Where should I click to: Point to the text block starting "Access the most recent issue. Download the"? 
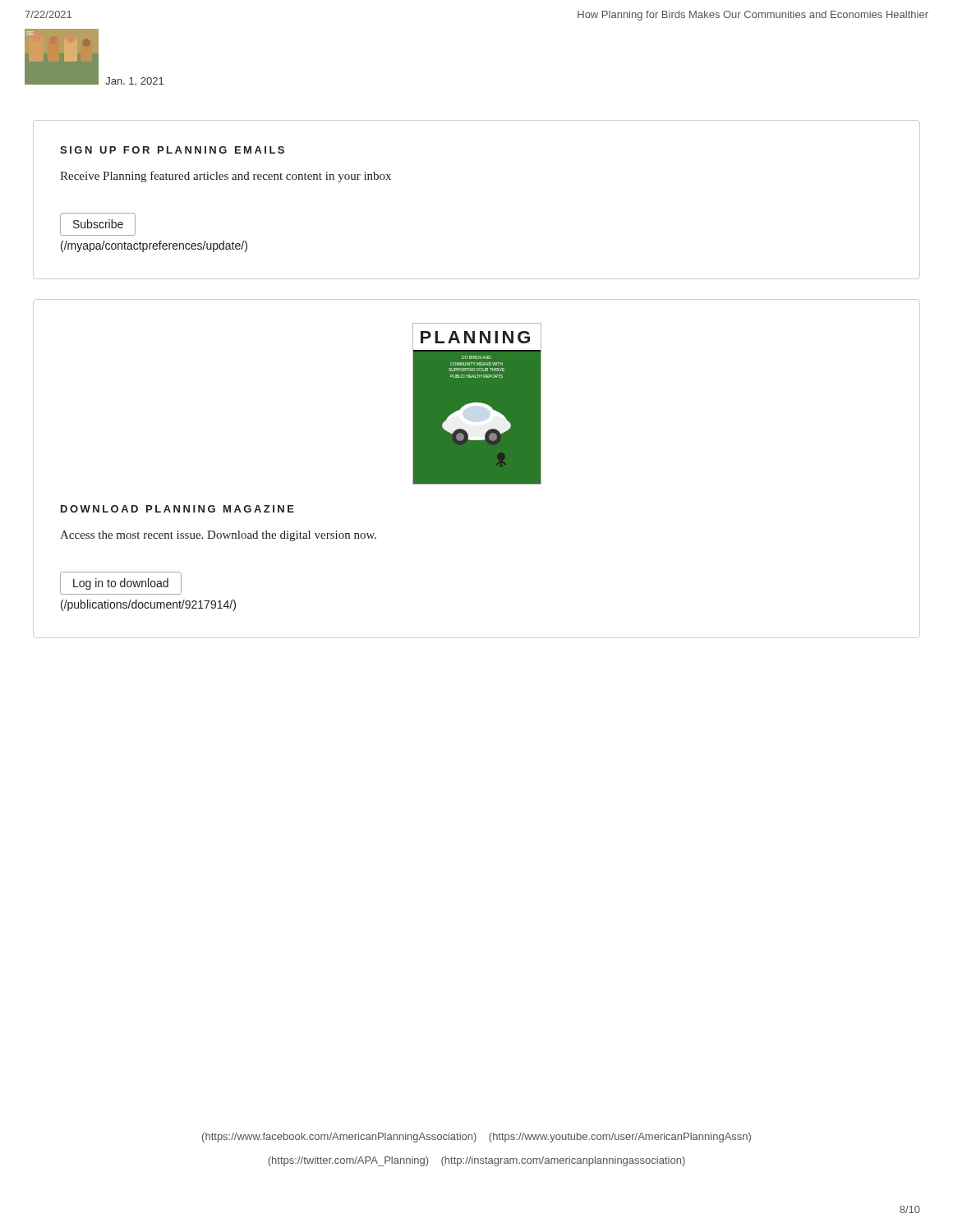[x=219, y=535]
